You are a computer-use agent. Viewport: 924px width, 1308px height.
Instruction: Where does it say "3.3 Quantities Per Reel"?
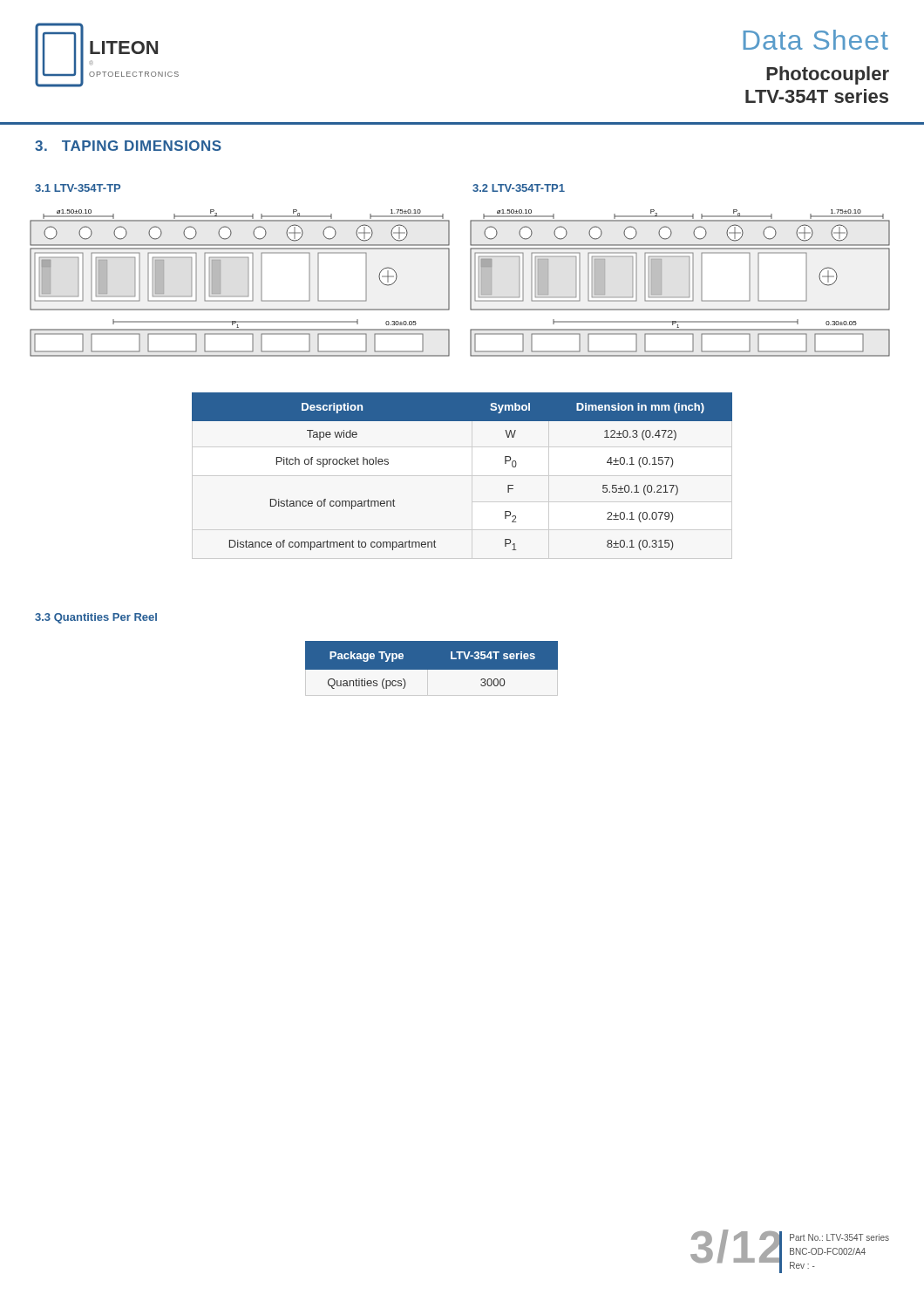tap(96, 617)
